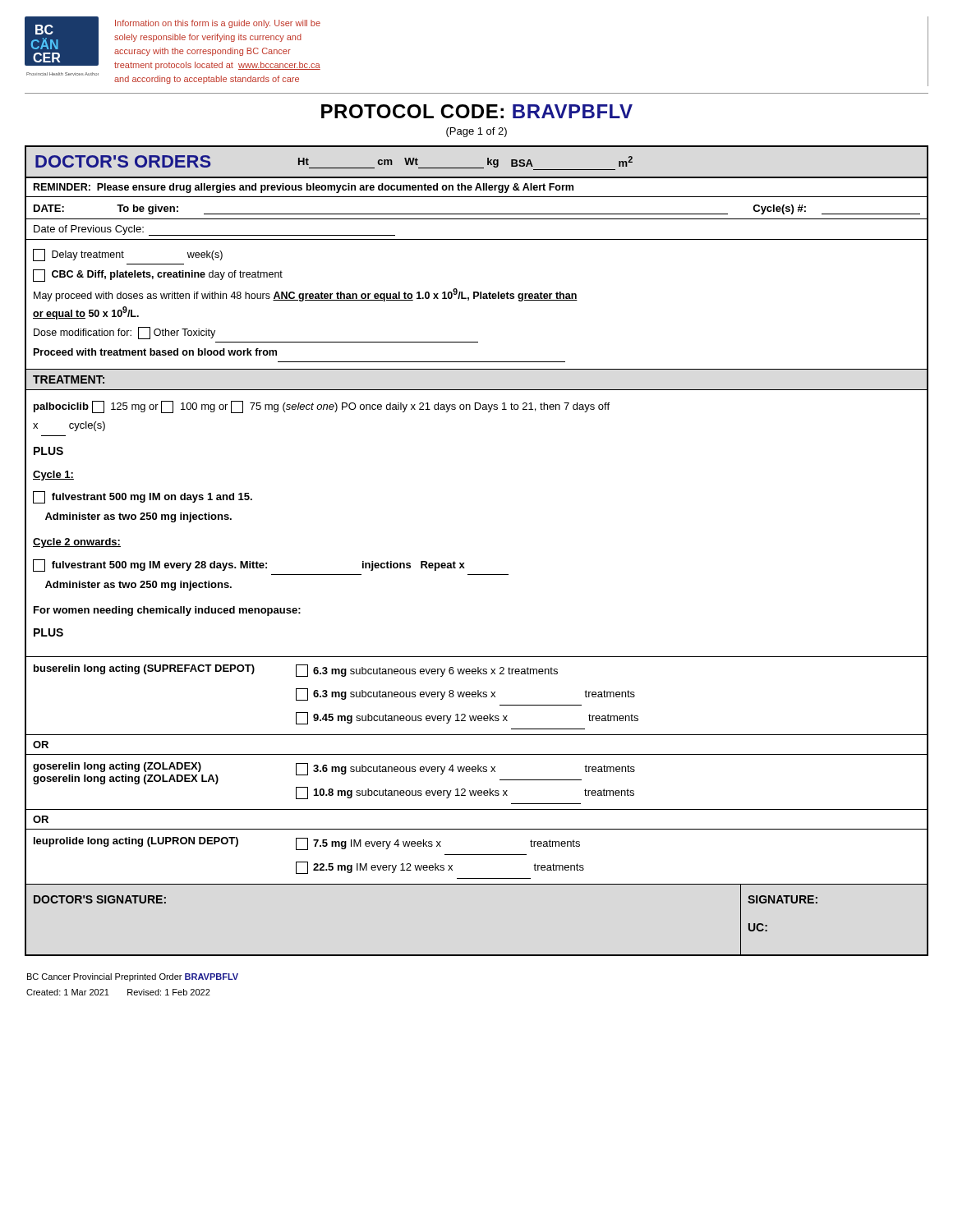This screenshot has width=953, height=1232.
Task: Find the text block containing "REMINDER: Please ensure drug"
Action: click(304, 187)
